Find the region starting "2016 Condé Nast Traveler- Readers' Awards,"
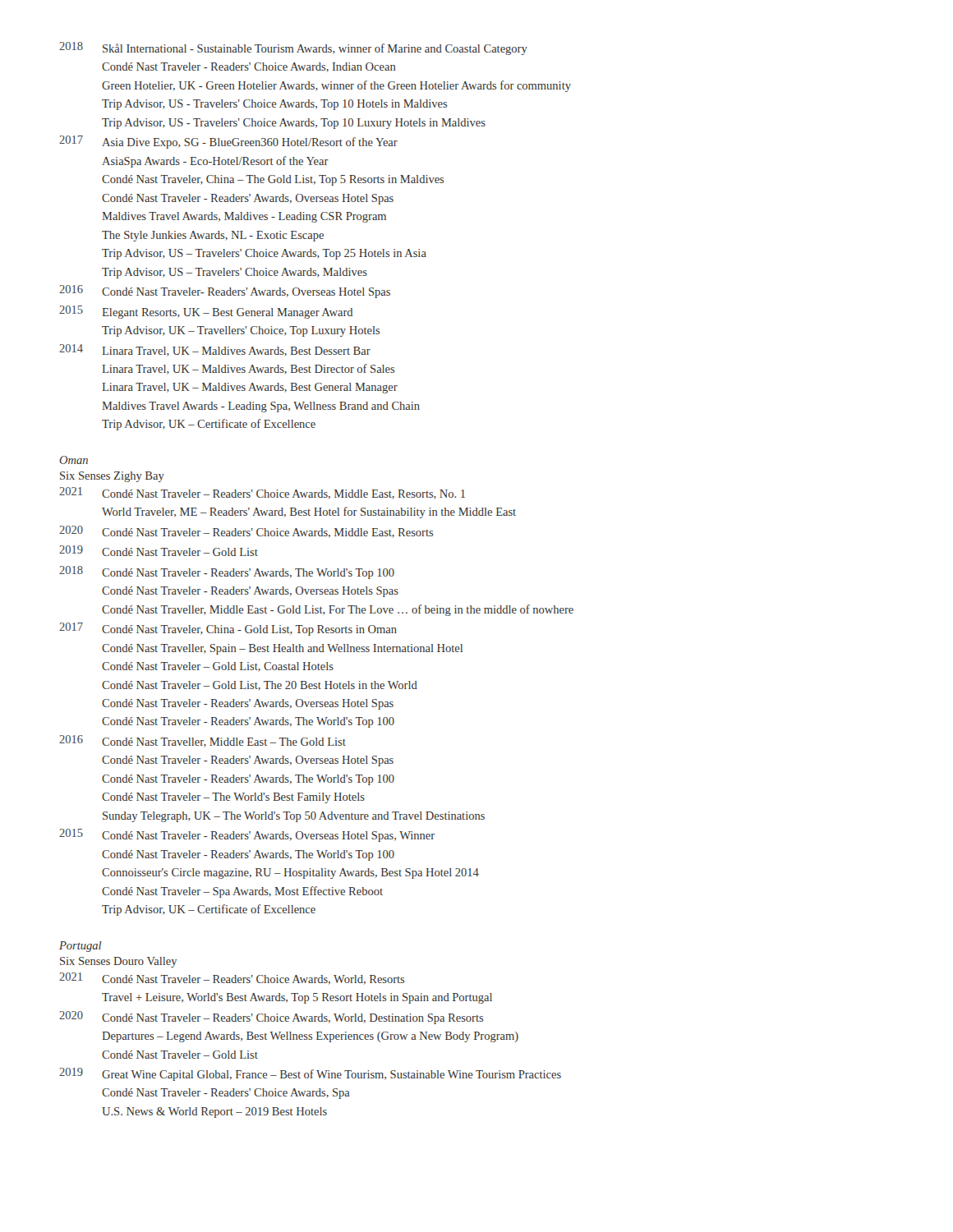Image resolution: width=953 pixels, height=1232 pixels. point(225,292)
